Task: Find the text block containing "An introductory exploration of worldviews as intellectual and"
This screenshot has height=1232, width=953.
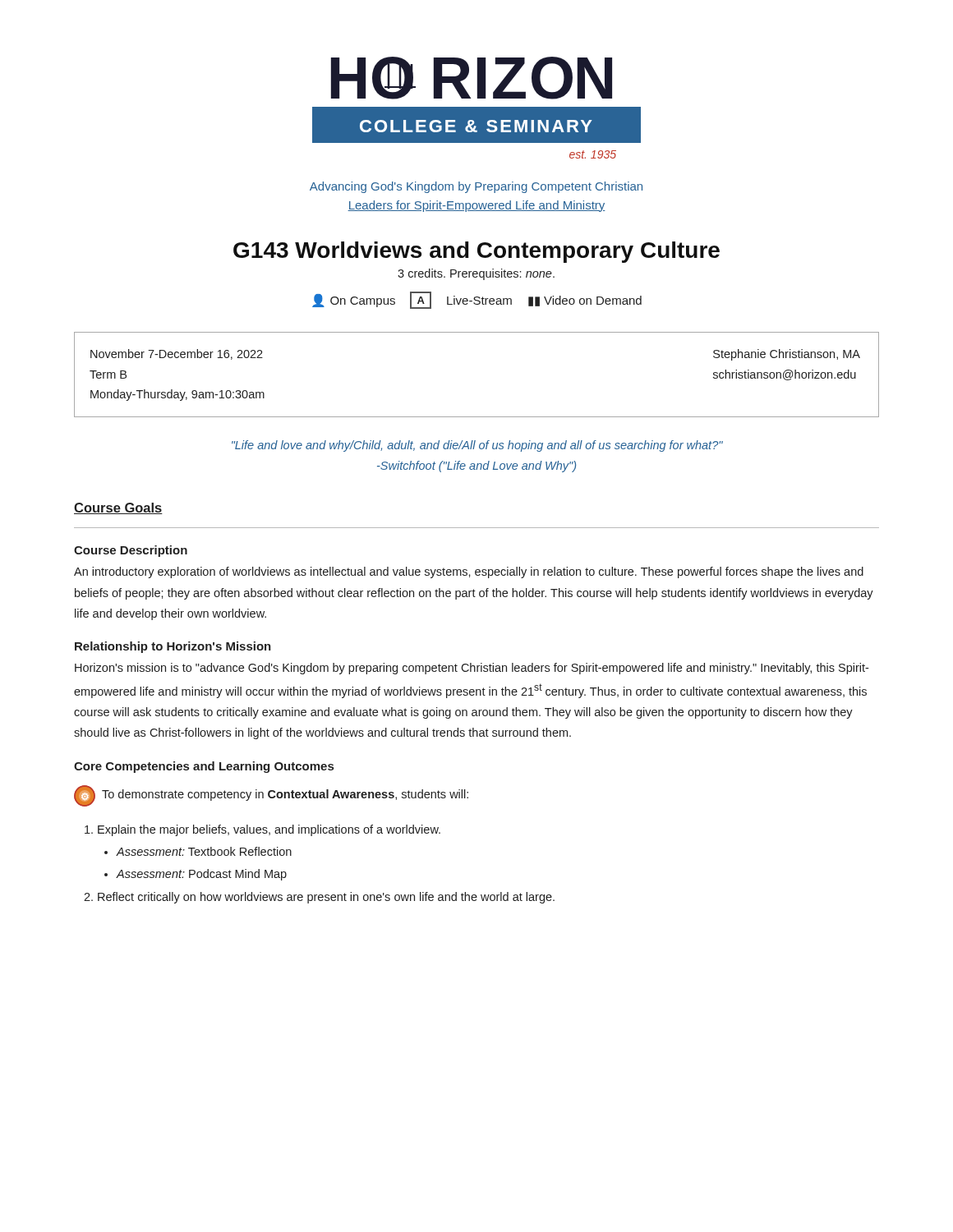Action: click(x=473, y=593)
